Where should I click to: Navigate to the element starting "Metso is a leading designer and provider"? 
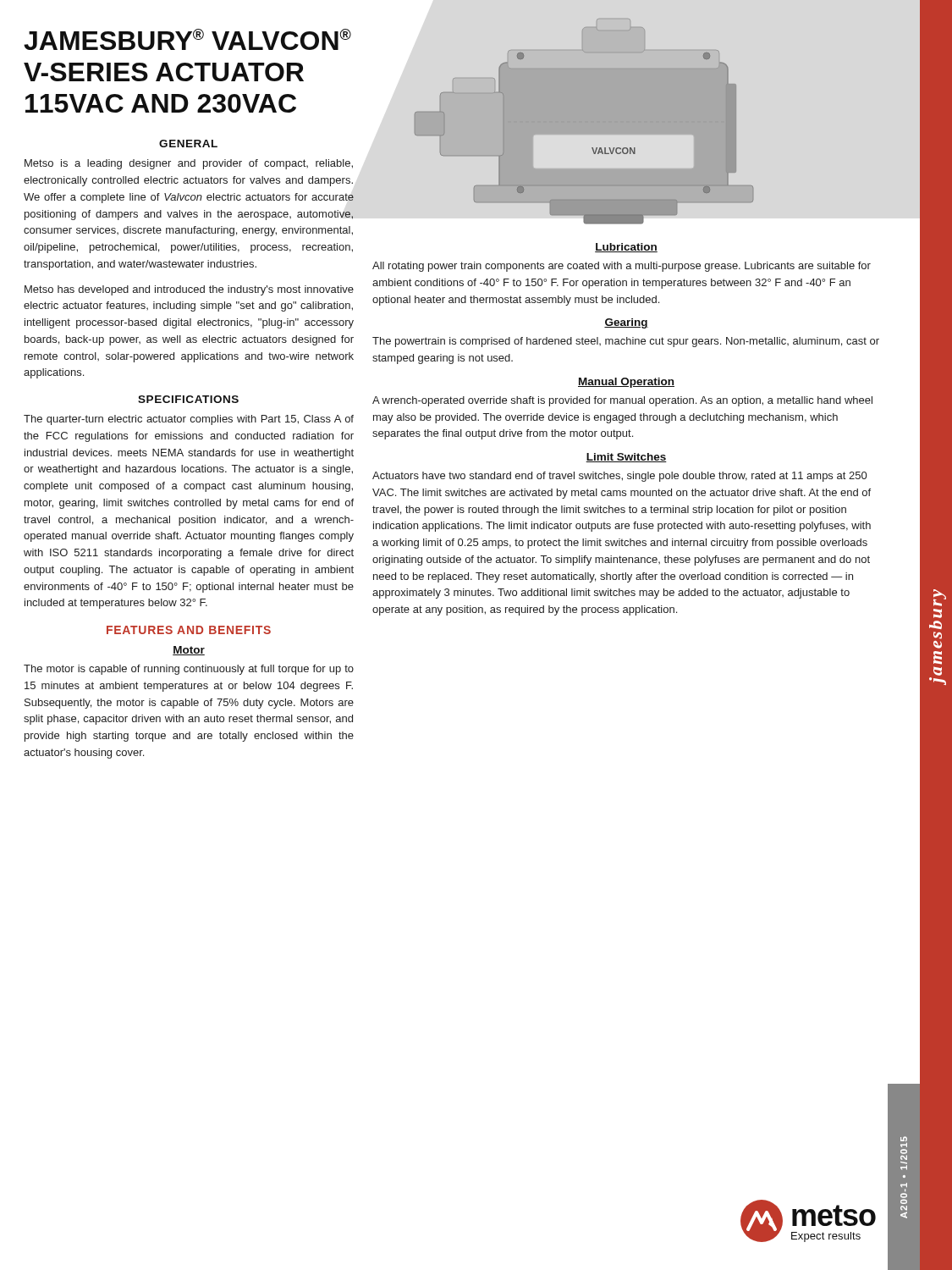[x=189, y=213]
